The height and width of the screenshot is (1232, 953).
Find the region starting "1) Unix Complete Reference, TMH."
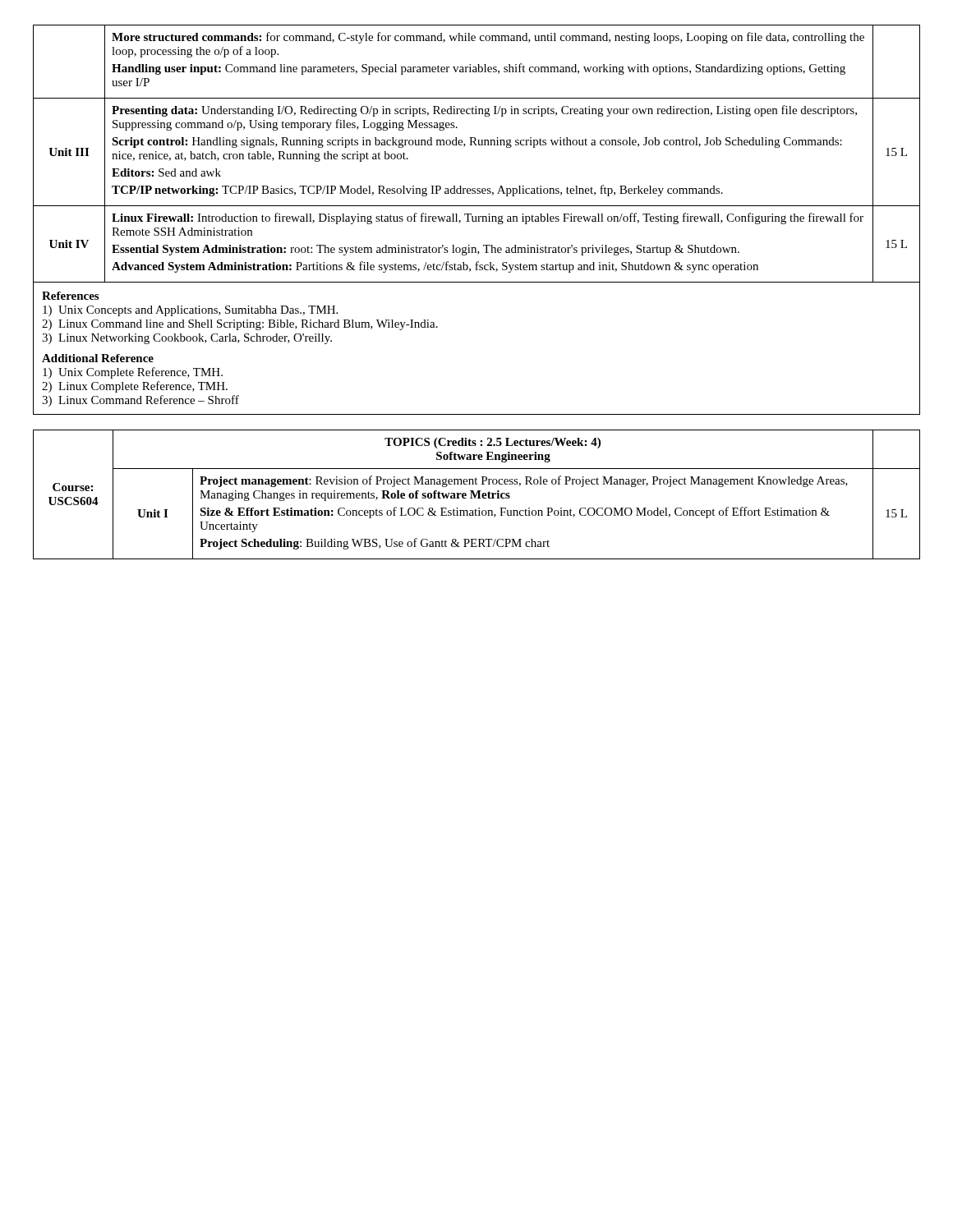pos(133,372)
